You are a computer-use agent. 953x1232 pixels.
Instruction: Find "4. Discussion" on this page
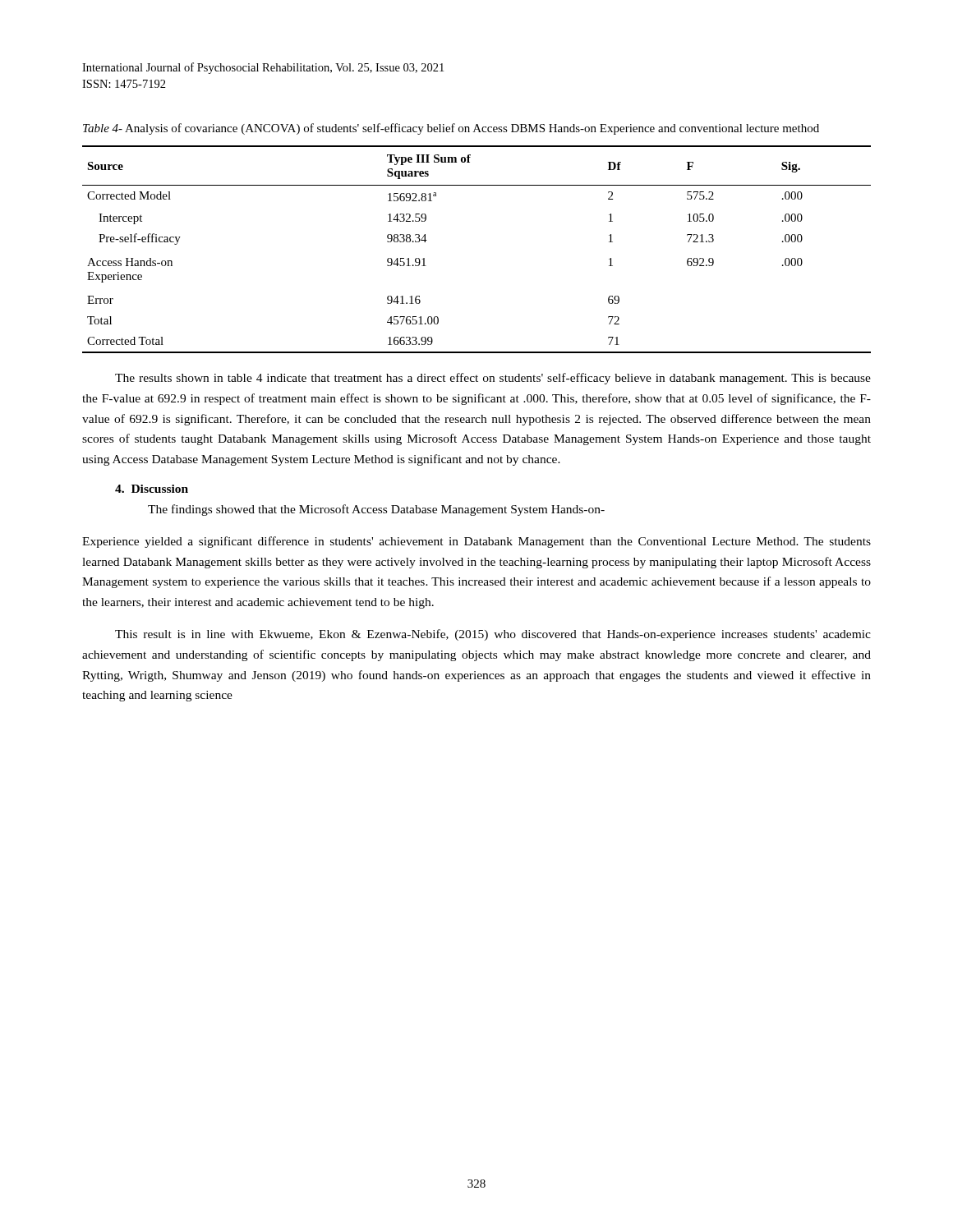[152, 488]
